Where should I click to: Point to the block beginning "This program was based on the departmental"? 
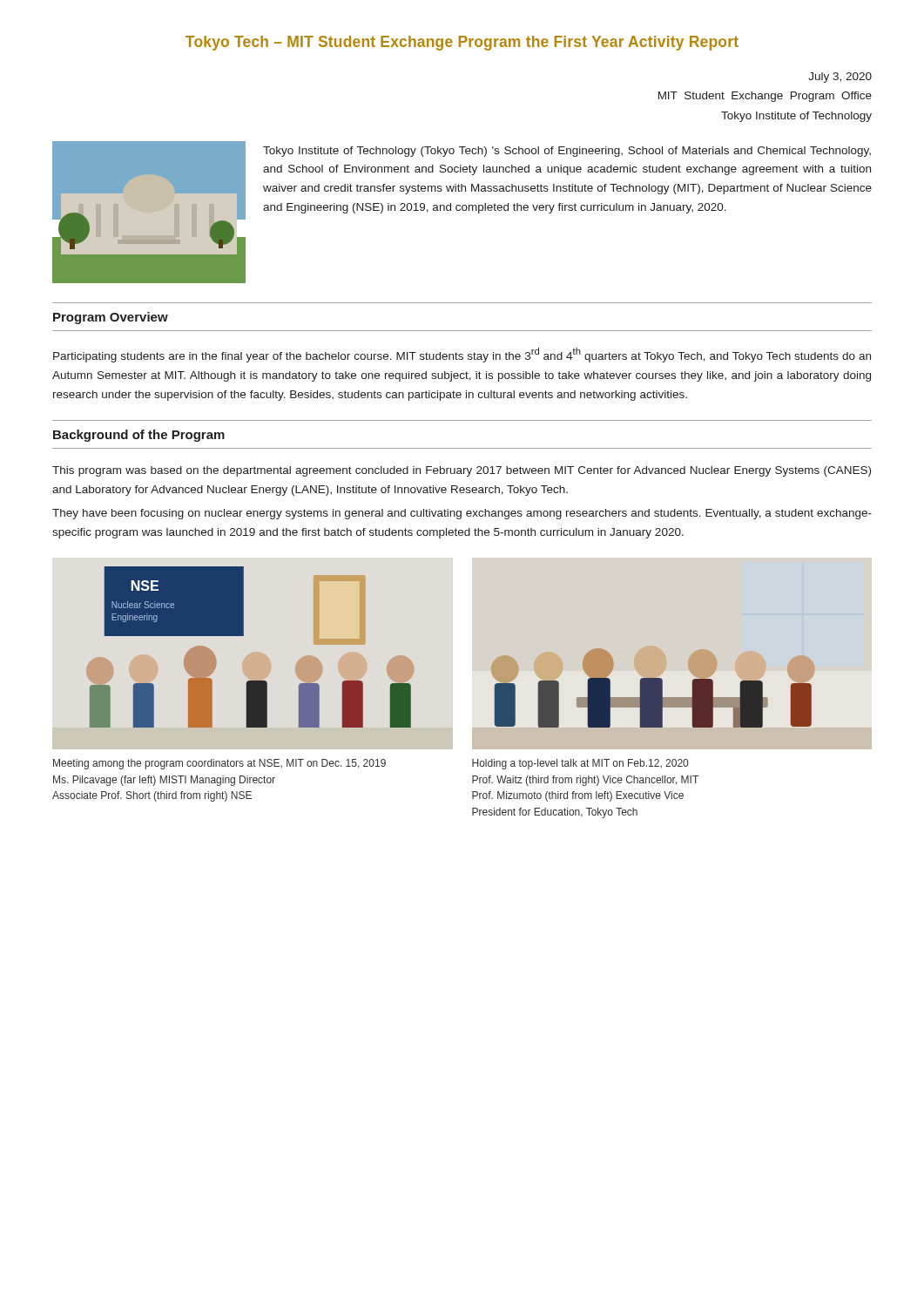coord(462,480)
